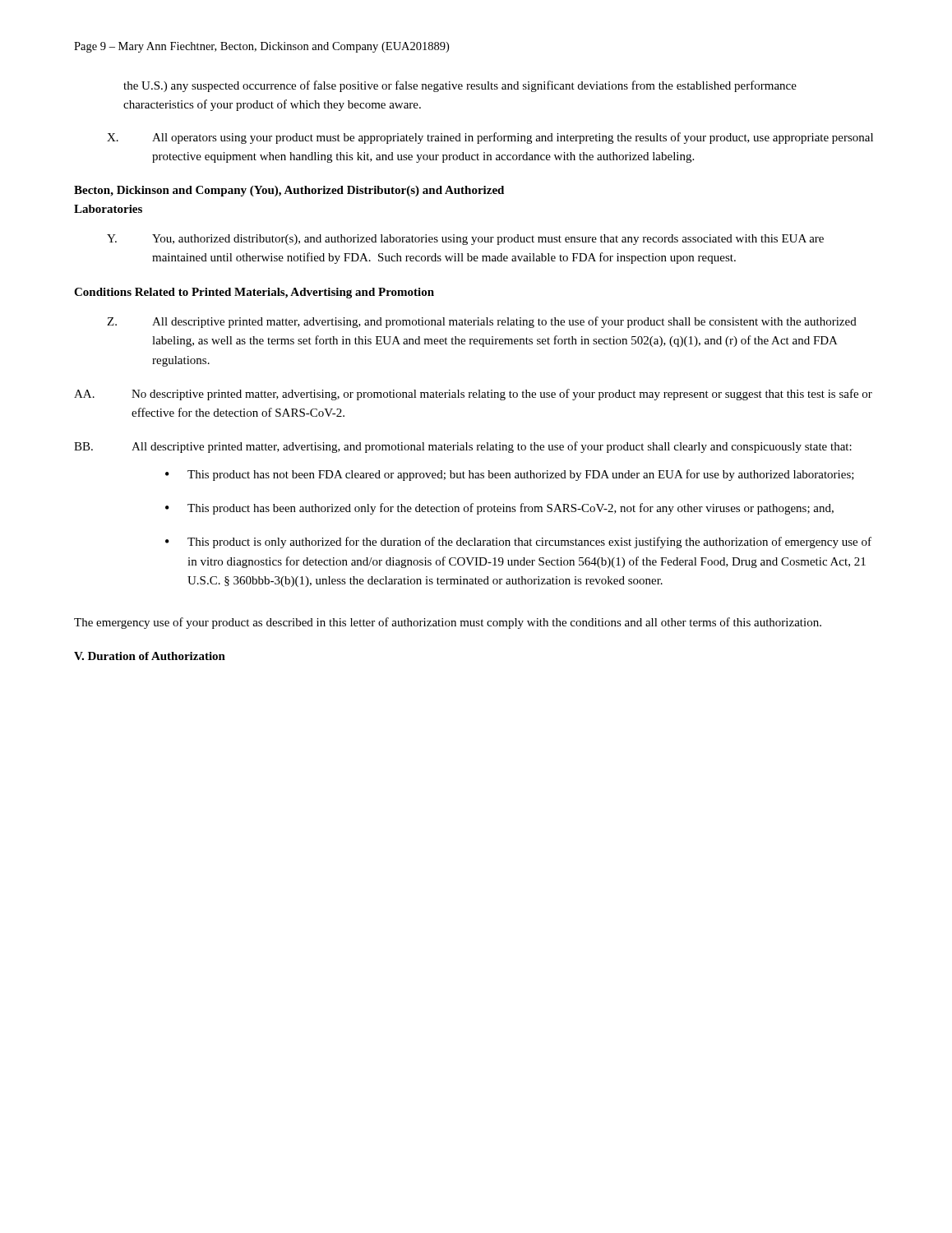Image resolution: width=952 pixels, height=1233 pixels.
Task: Select the text block that reads "the U.S.) any suspected occurrence of"
Action: click(460, 95)
